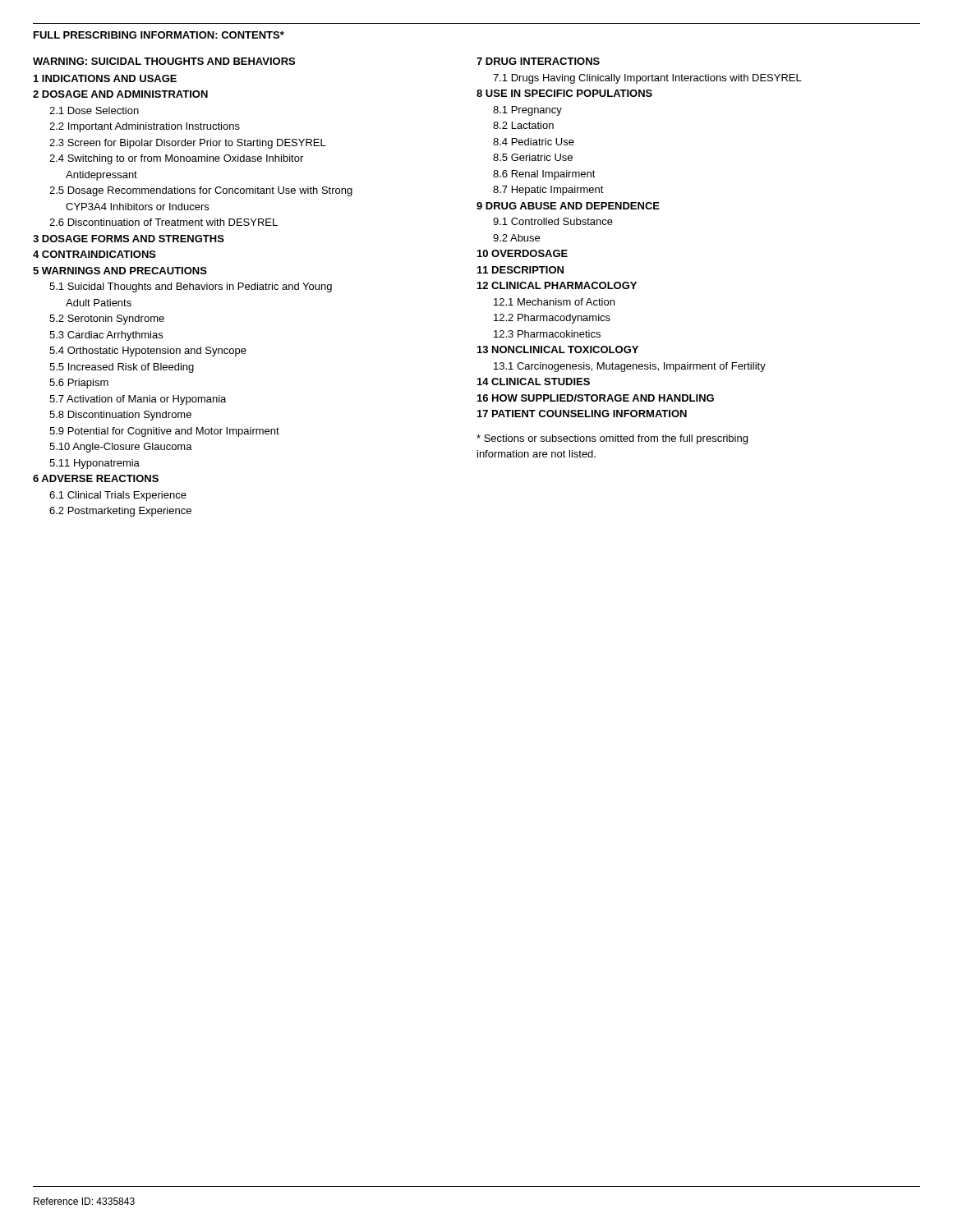Where is the passage that starts "2.3 Screen for Bipolar Disorder"?
953x1232 pixels.
pyautogui.click(x=188, y=142)
